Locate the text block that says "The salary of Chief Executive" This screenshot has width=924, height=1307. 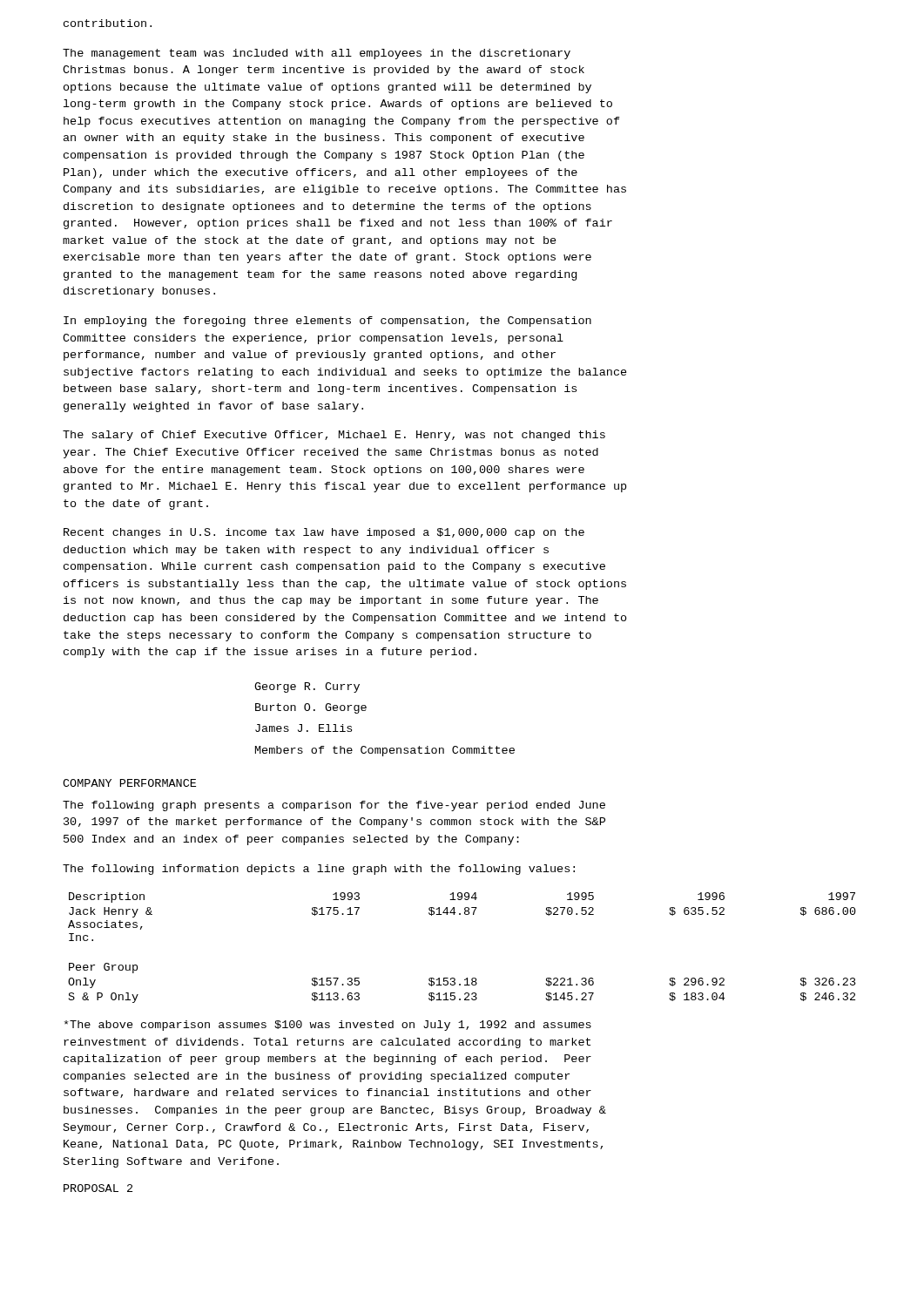coord(462,470)
